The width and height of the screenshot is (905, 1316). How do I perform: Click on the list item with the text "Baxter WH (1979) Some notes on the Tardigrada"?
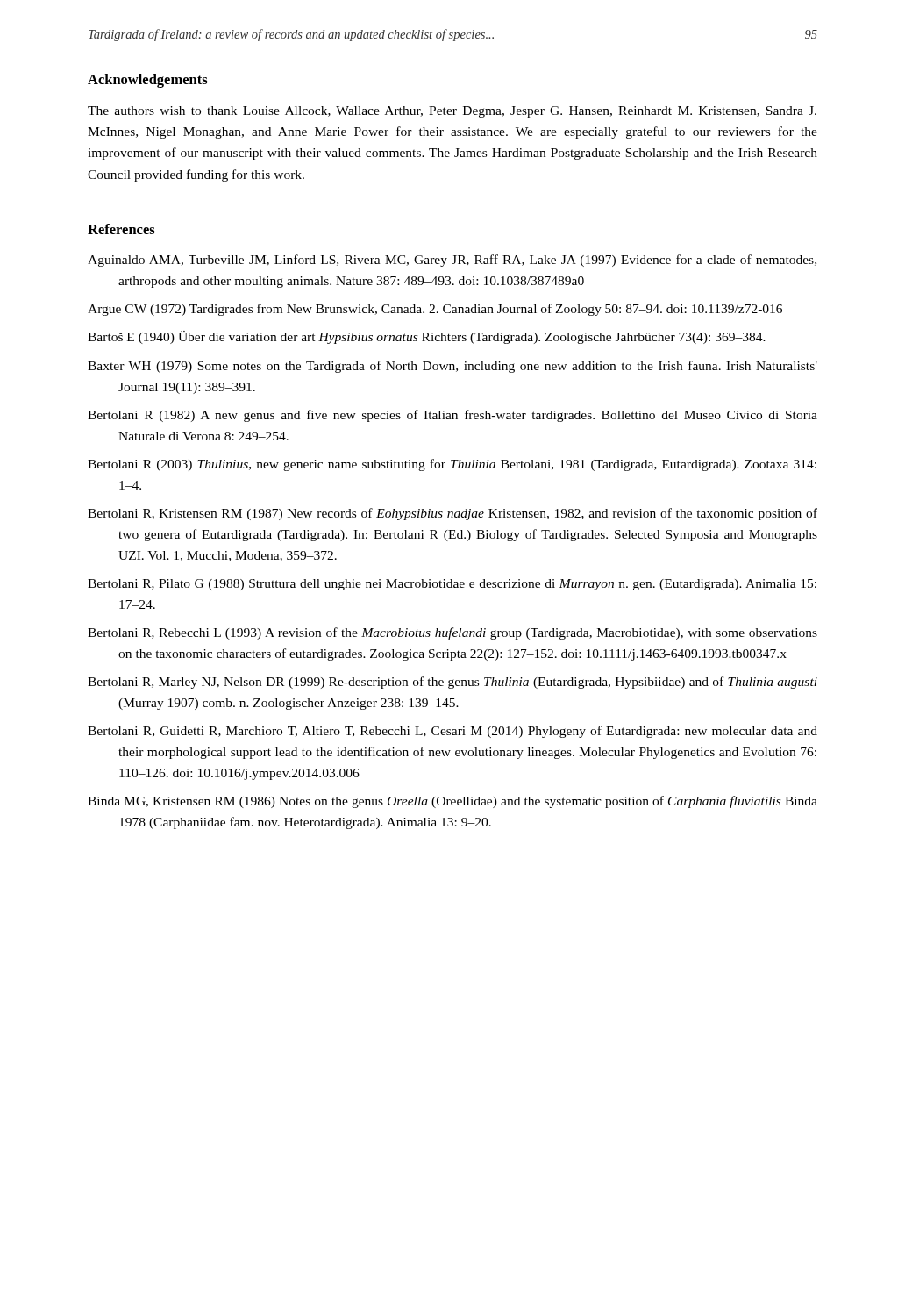452,376
